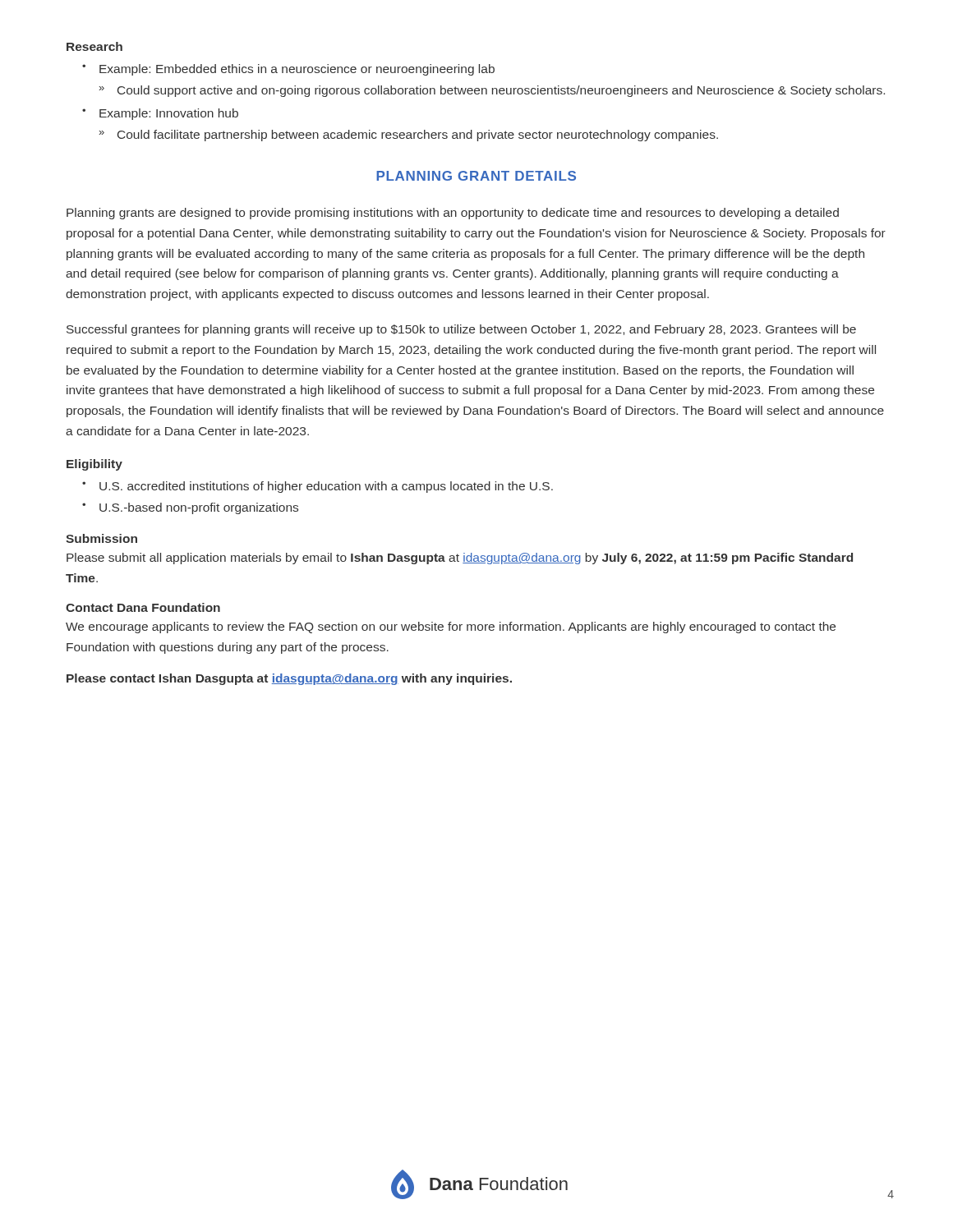Viewport: 953px width, 1232px height.
Task: Where is the passage that starts "Planning grants are designed to provide promising"?
Action: click(476, 253)
